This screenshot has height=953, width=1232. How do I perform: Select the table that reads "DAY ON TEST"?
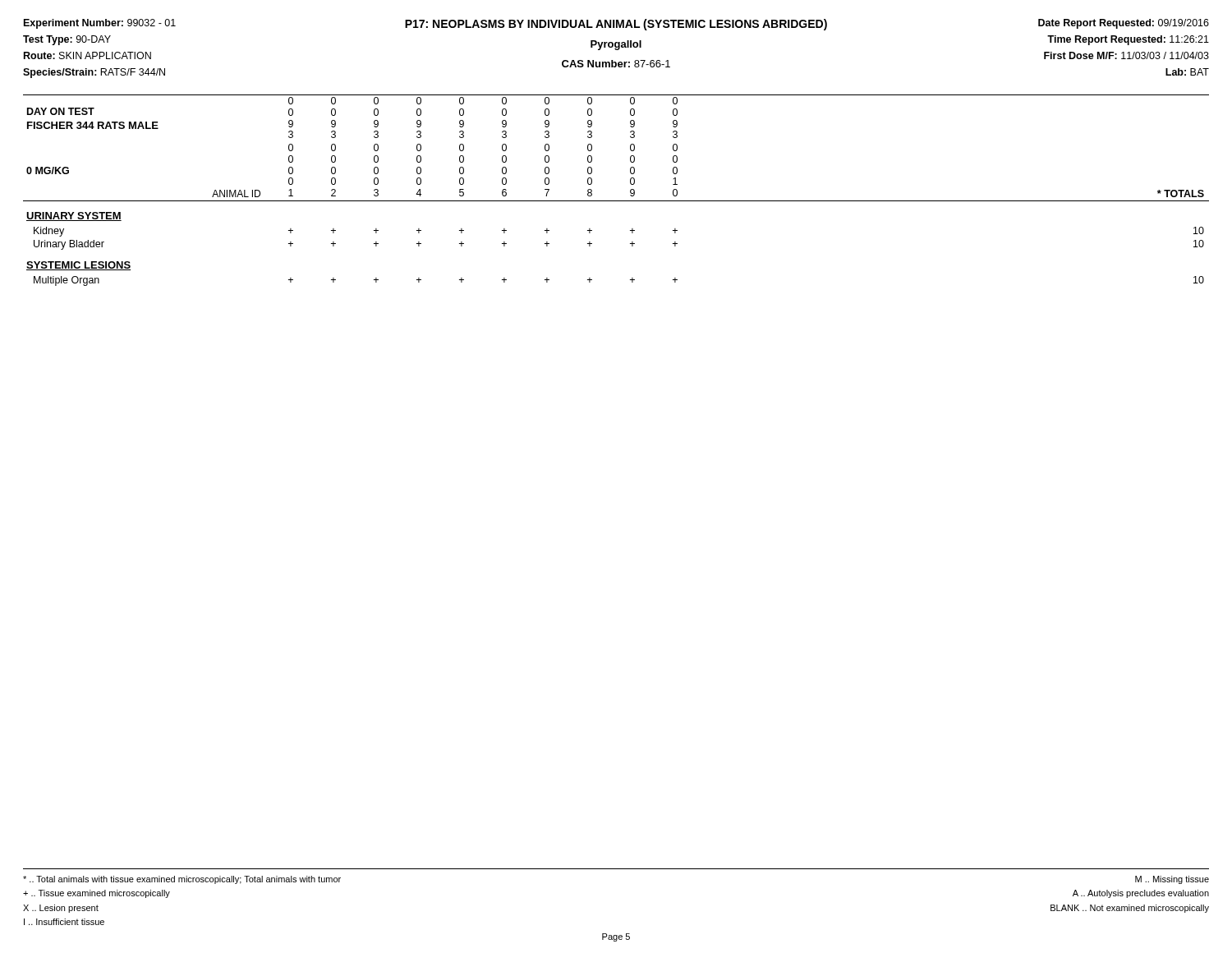[616, 190]
